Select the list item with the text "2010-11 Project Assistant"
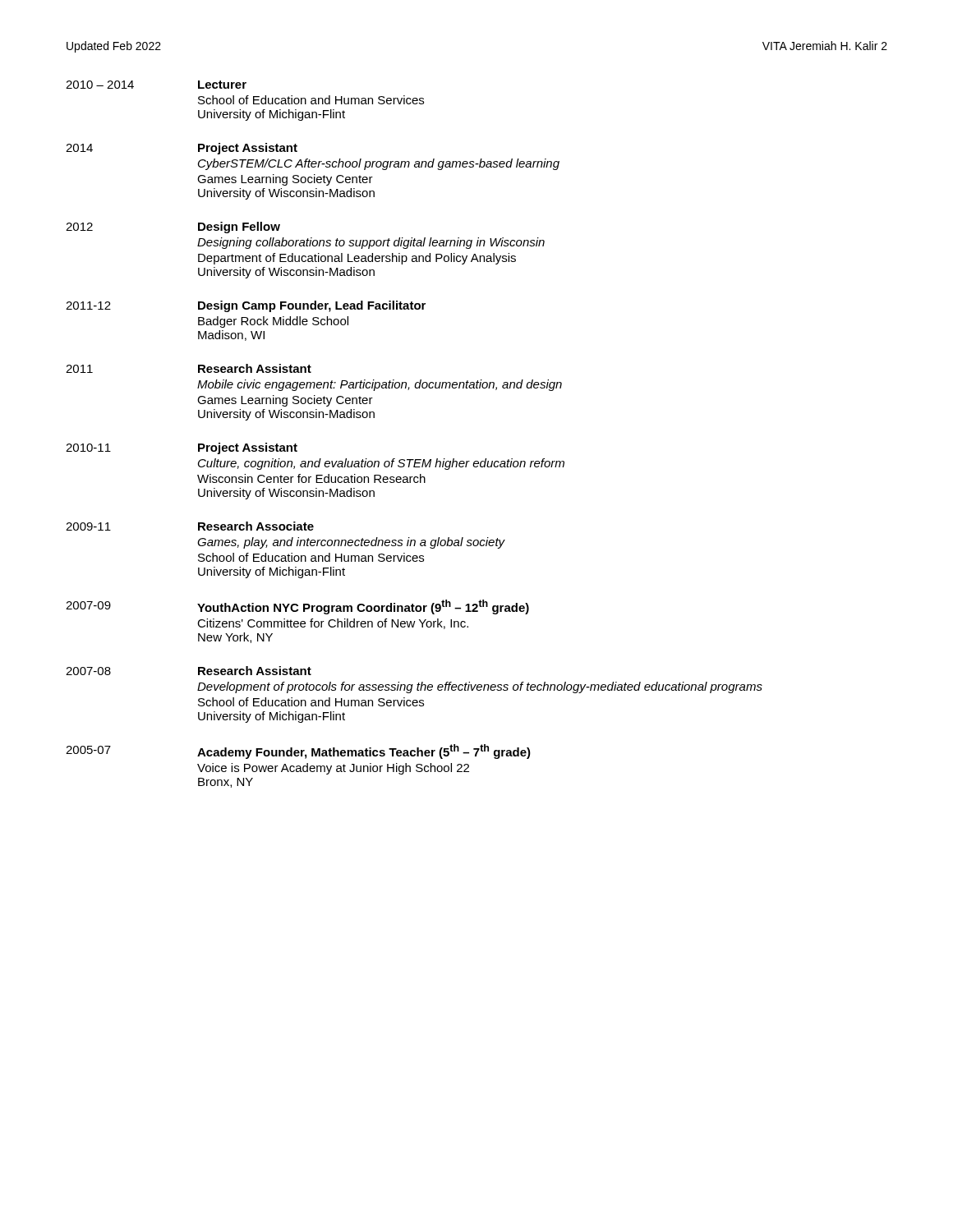This screenshot has height=1232, width=953. pos(476,470)
